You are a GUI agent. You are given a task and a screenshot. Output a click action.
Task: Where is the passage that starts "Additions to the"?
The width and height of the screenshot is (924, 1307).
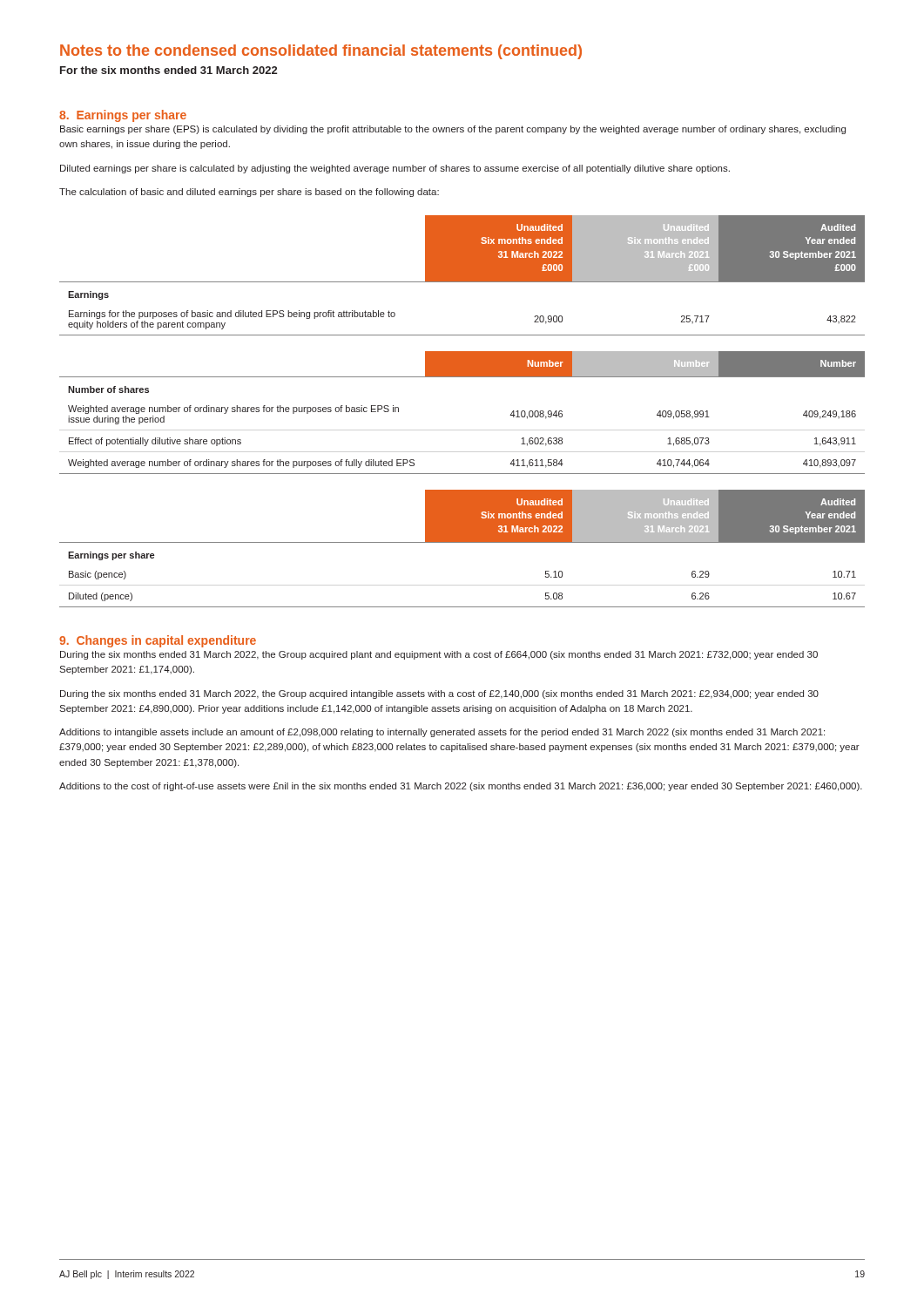tap(461, 786)
